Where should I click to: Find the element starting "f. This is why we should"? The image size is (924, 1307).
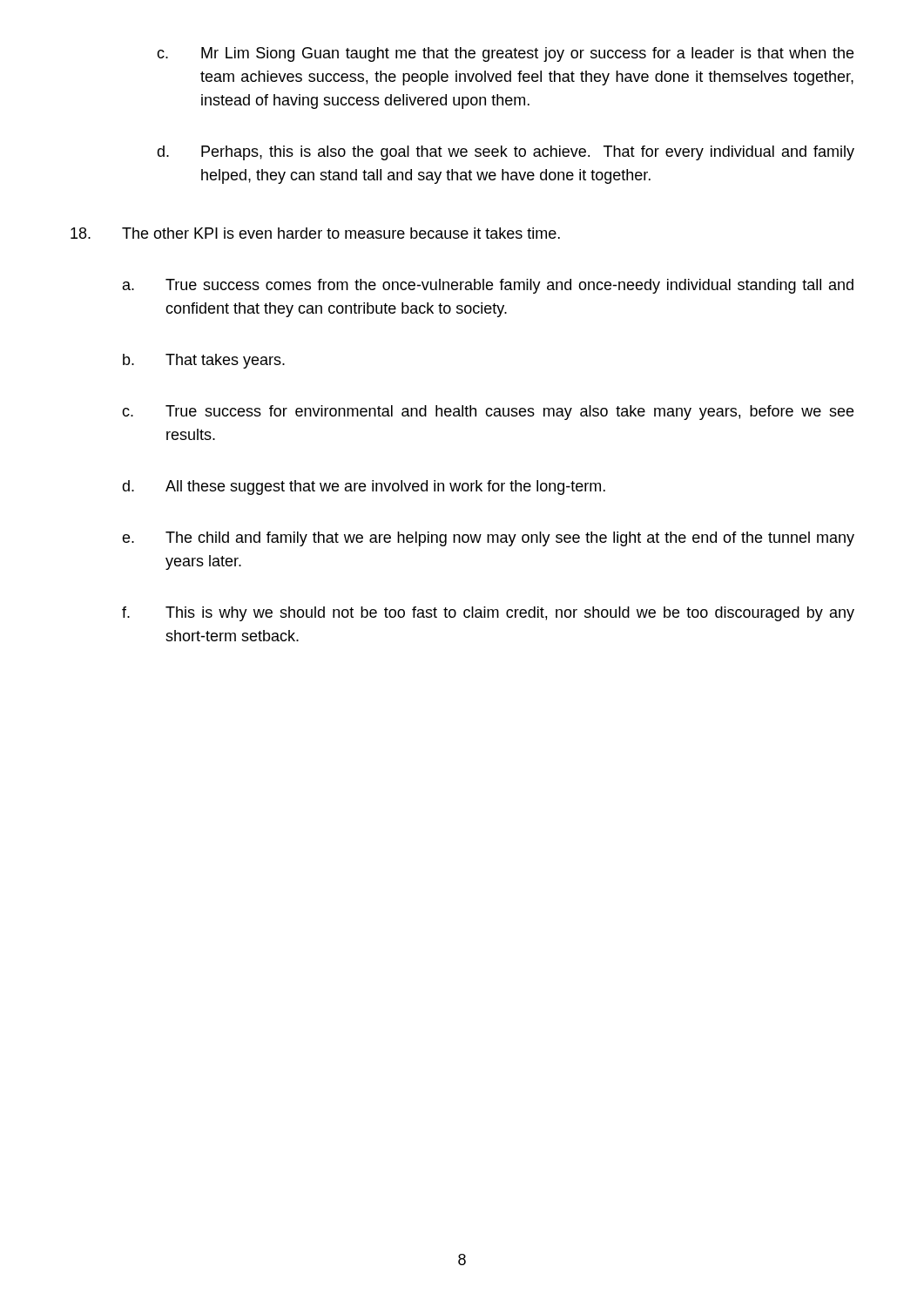488,625
